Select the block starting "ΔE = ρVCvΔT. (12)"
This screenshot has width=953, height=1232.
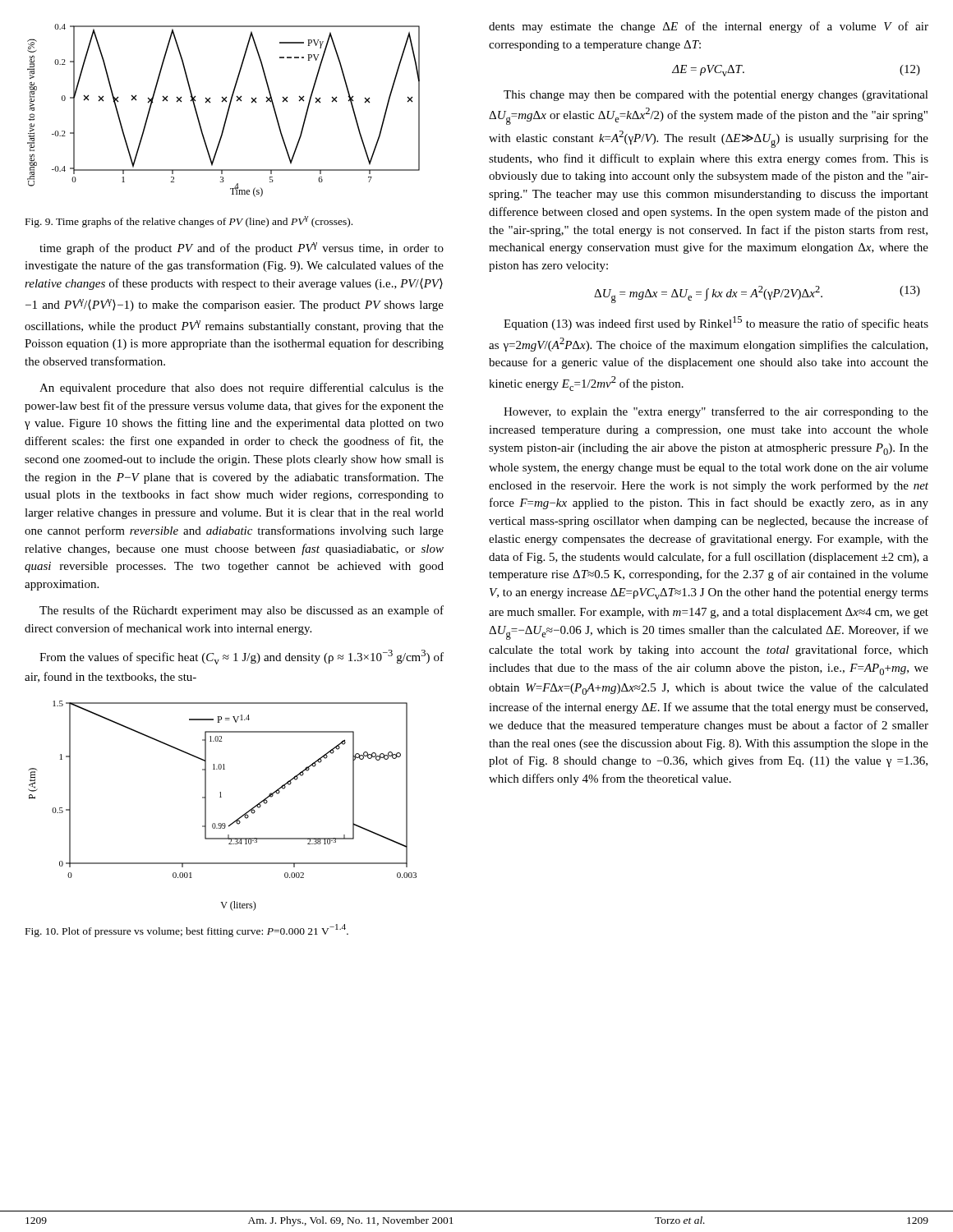pos(702,70)
